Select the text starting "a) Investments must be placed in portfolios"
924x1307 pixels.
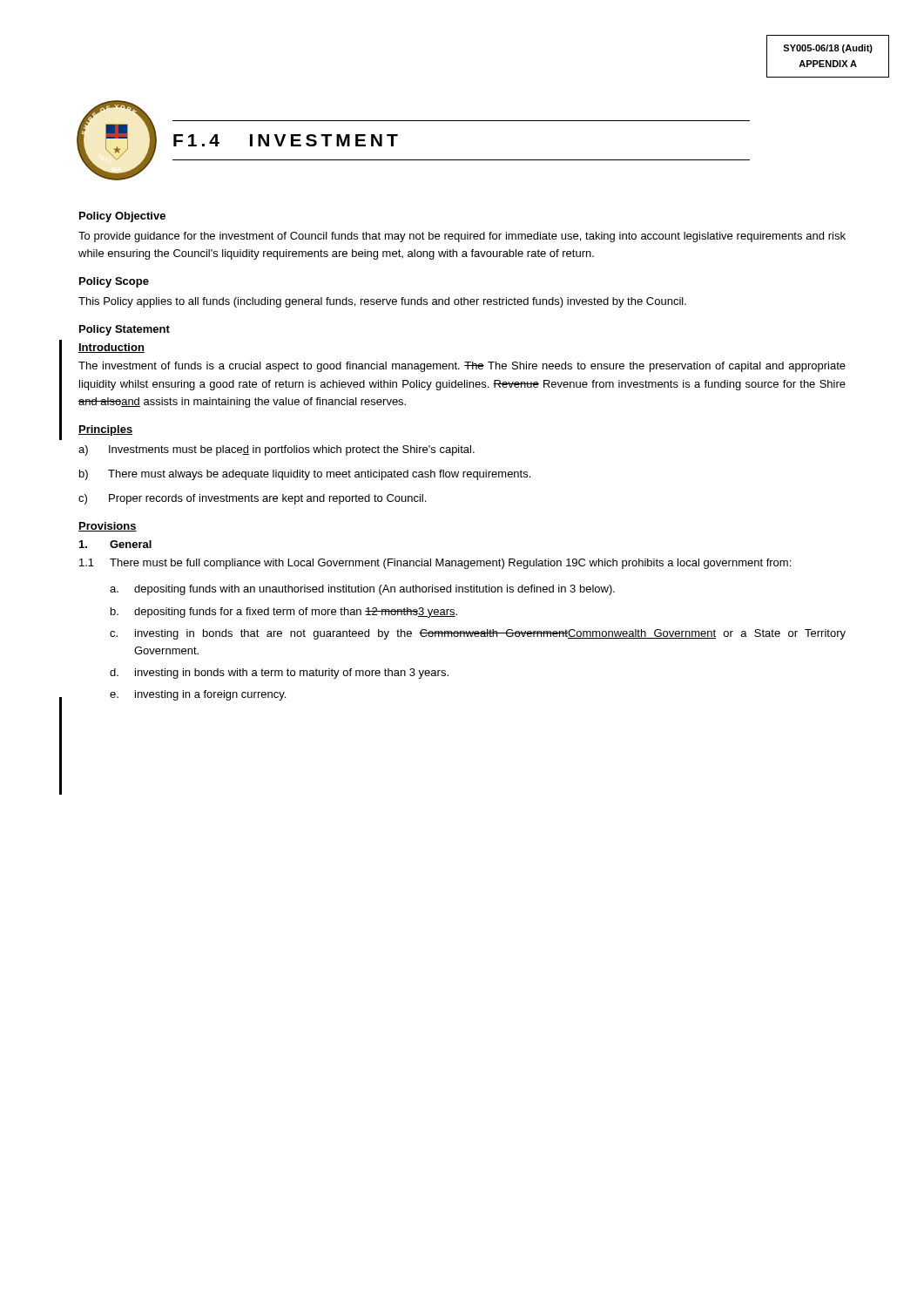[x=277, y=450]
